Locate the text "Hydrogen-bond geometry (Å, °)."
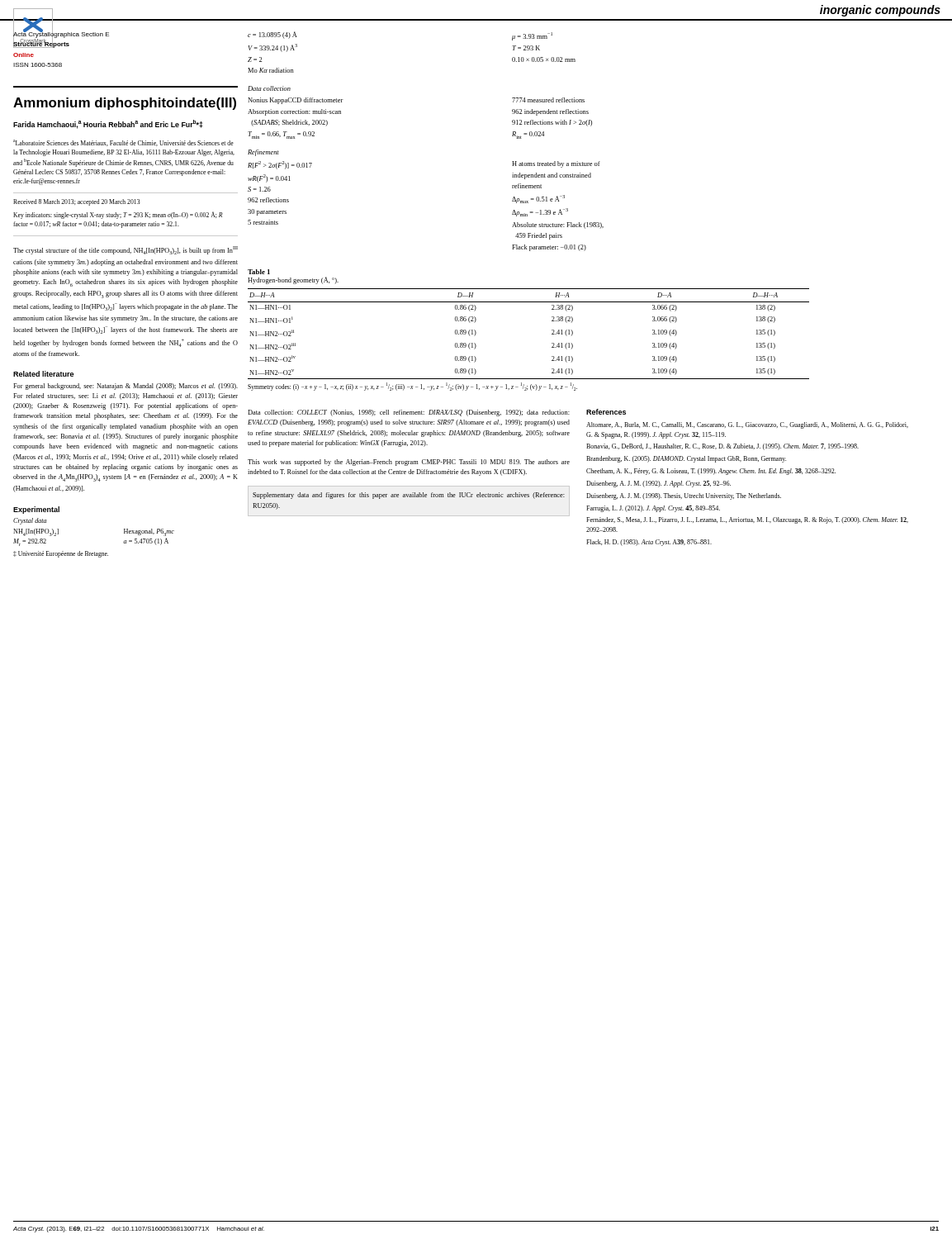The height and width of the screenshot is (1239, 952). 293,280
